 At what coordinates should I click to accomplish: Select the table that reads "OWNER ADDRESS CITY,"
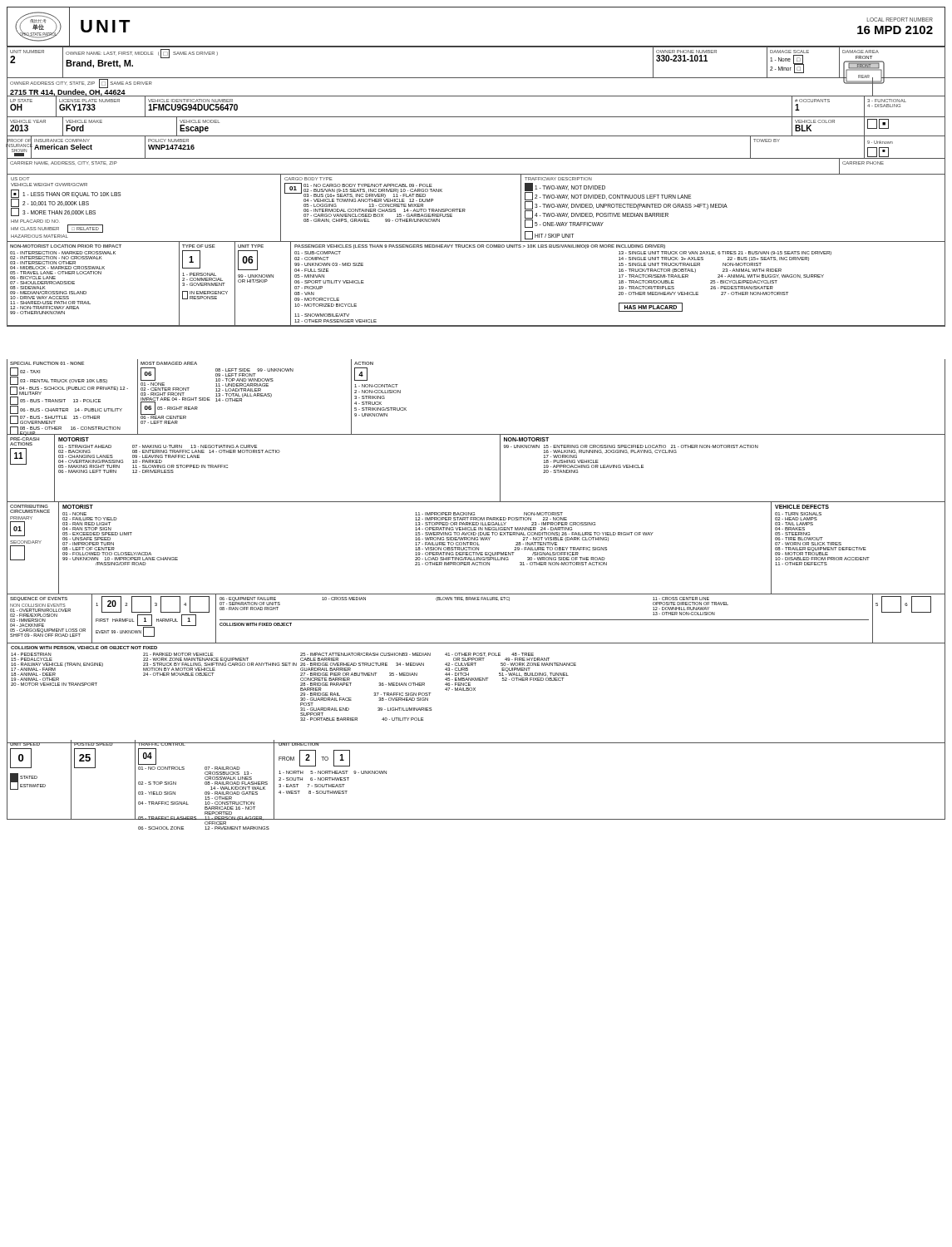pyautogui.click(x=476, y=87)
